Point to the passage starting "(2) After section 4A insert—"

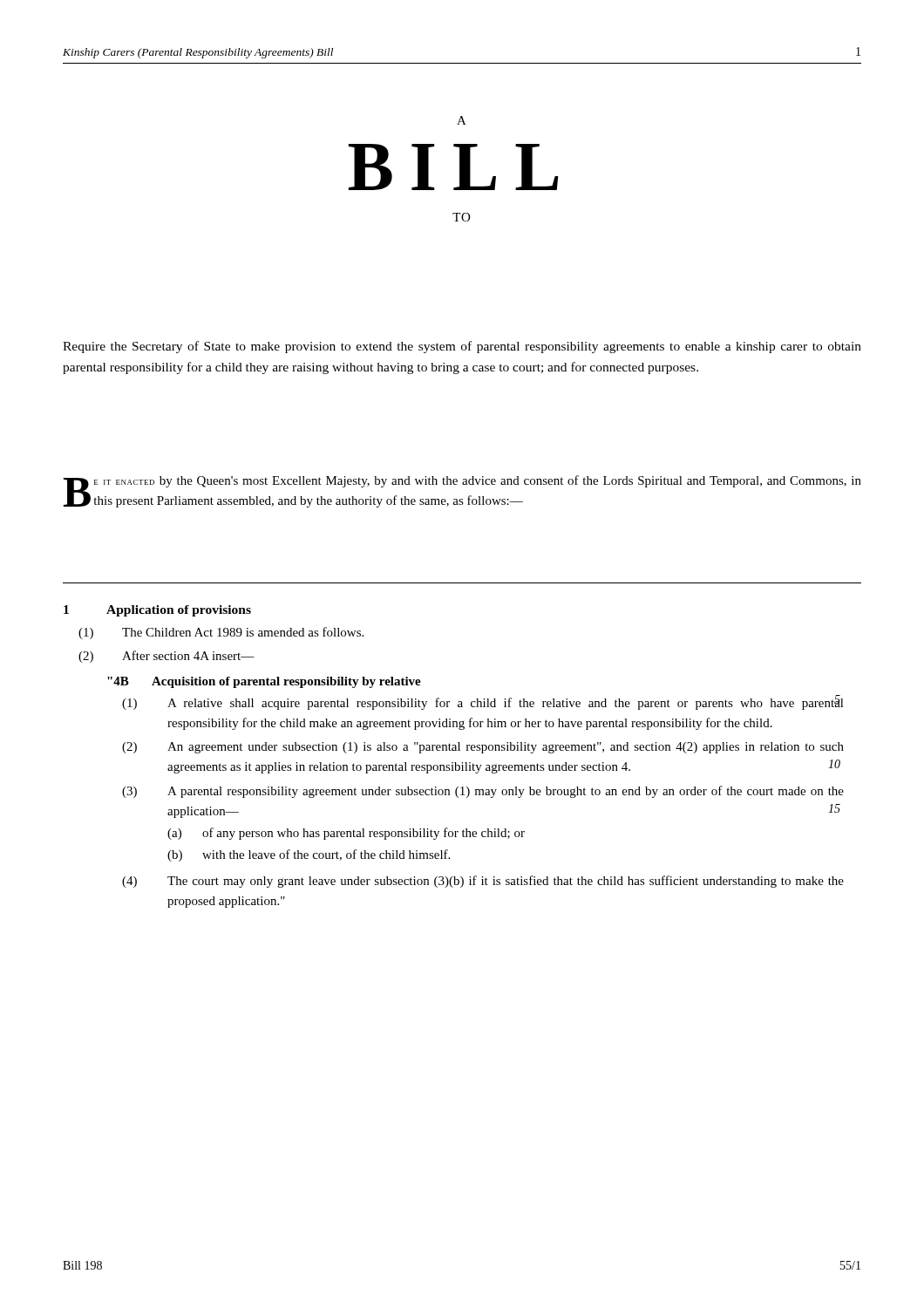click(166, 657)
